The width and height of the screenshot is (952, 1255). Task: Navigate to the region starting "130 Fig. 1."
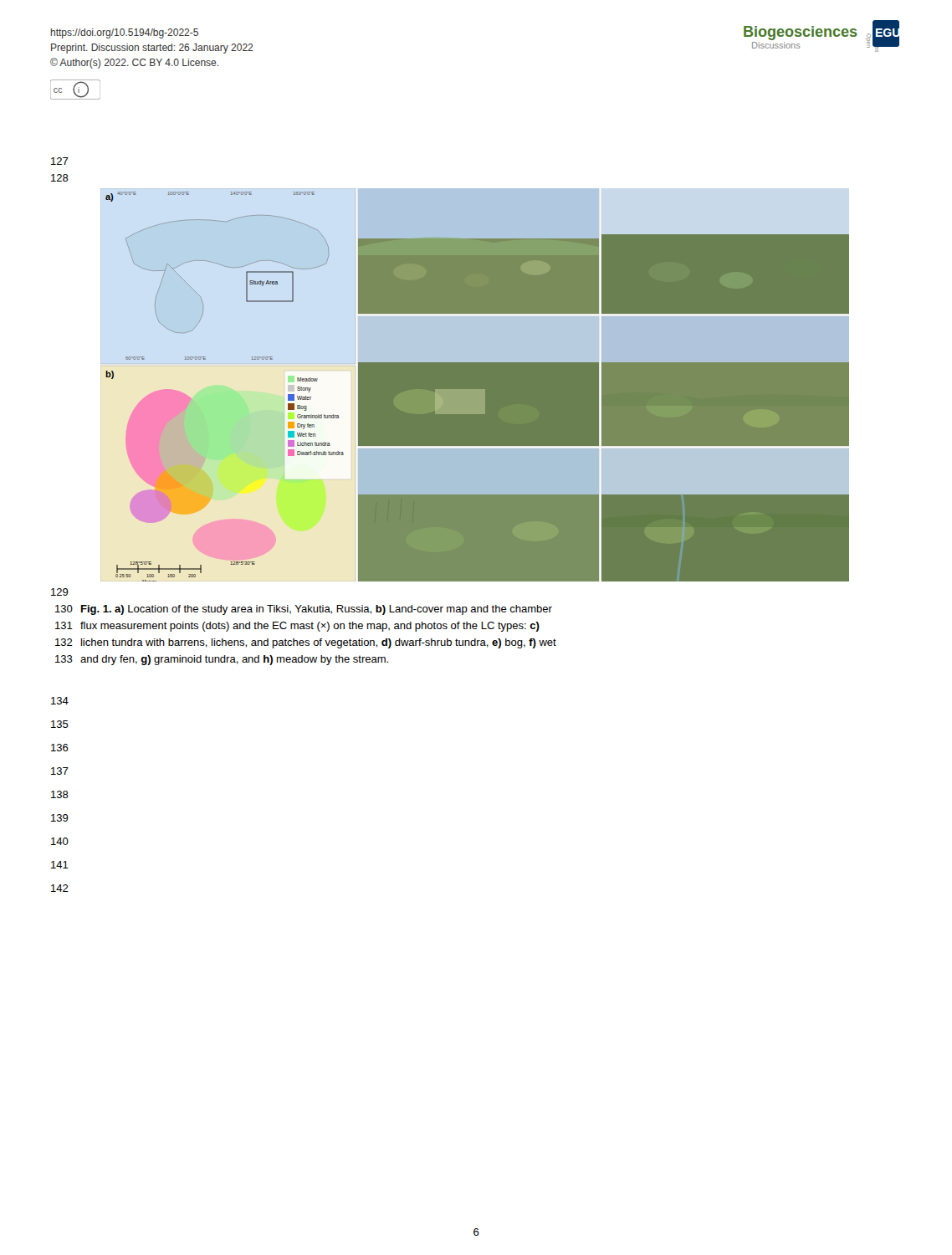click(x=305, y=634)
